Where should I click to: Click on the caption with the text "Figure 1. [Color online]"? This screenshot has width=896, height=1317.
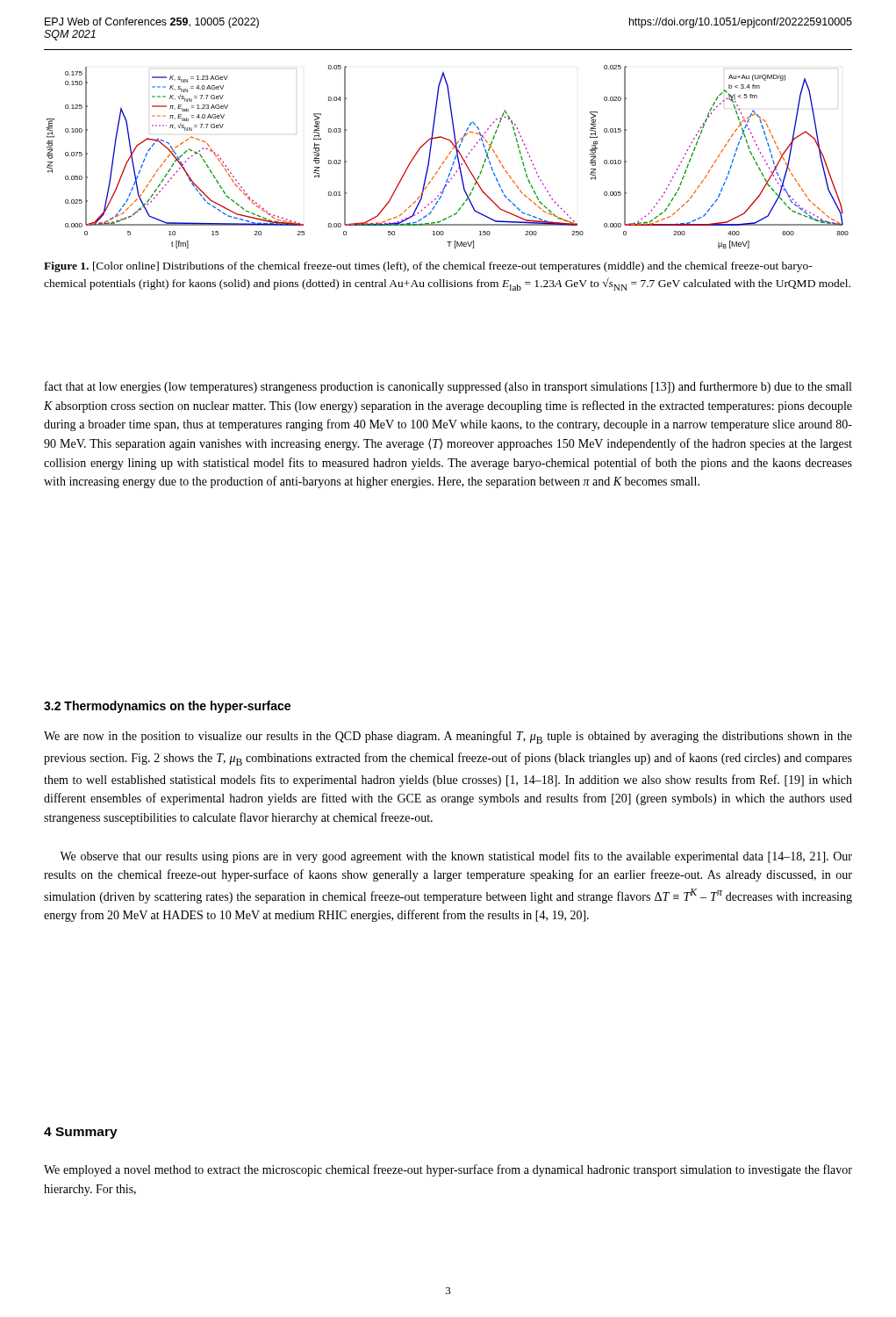coord(448,275)
